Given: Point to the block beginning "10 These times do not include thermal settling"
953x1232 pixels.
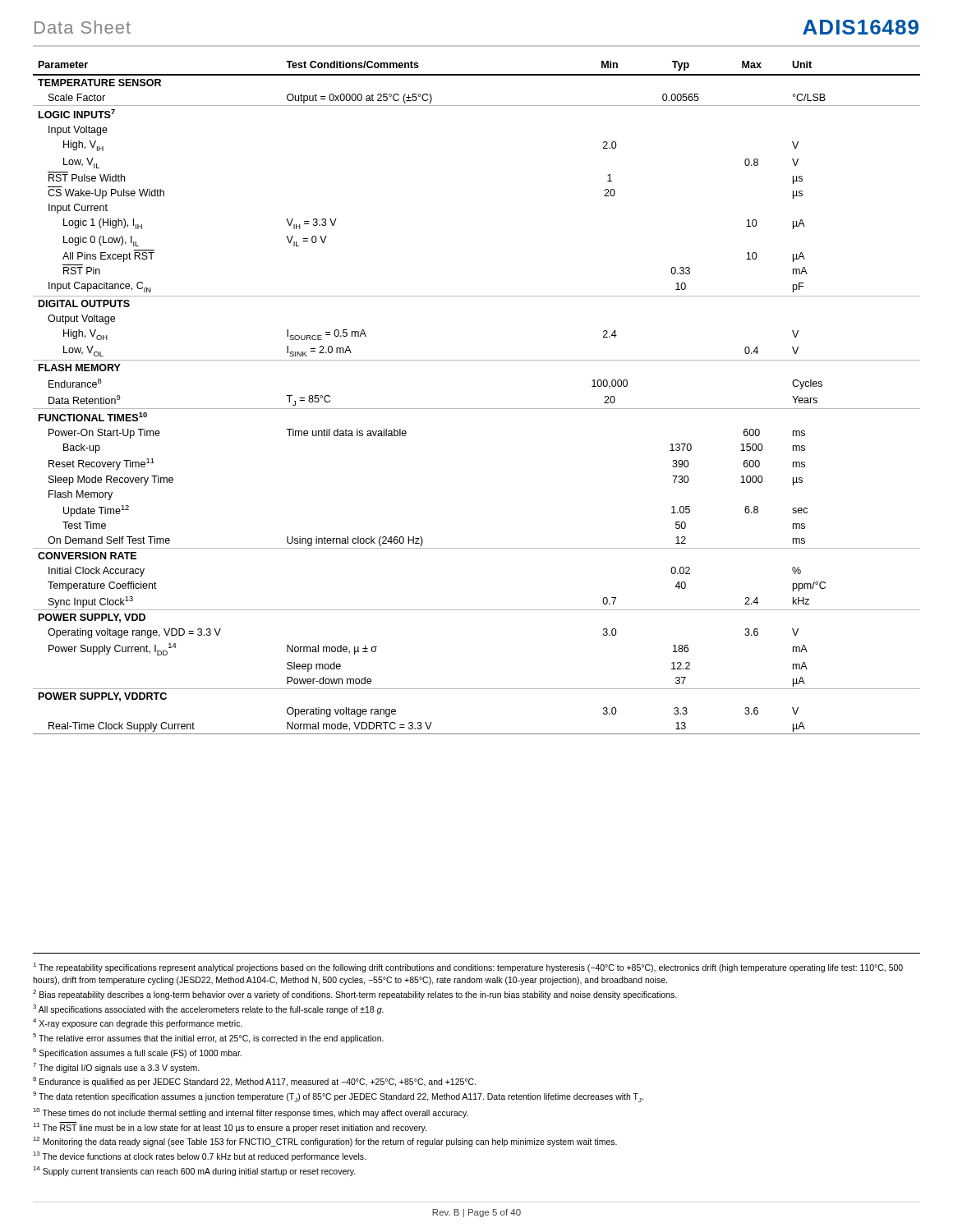Looking at the screenshot, I should tap(251, 1112).
